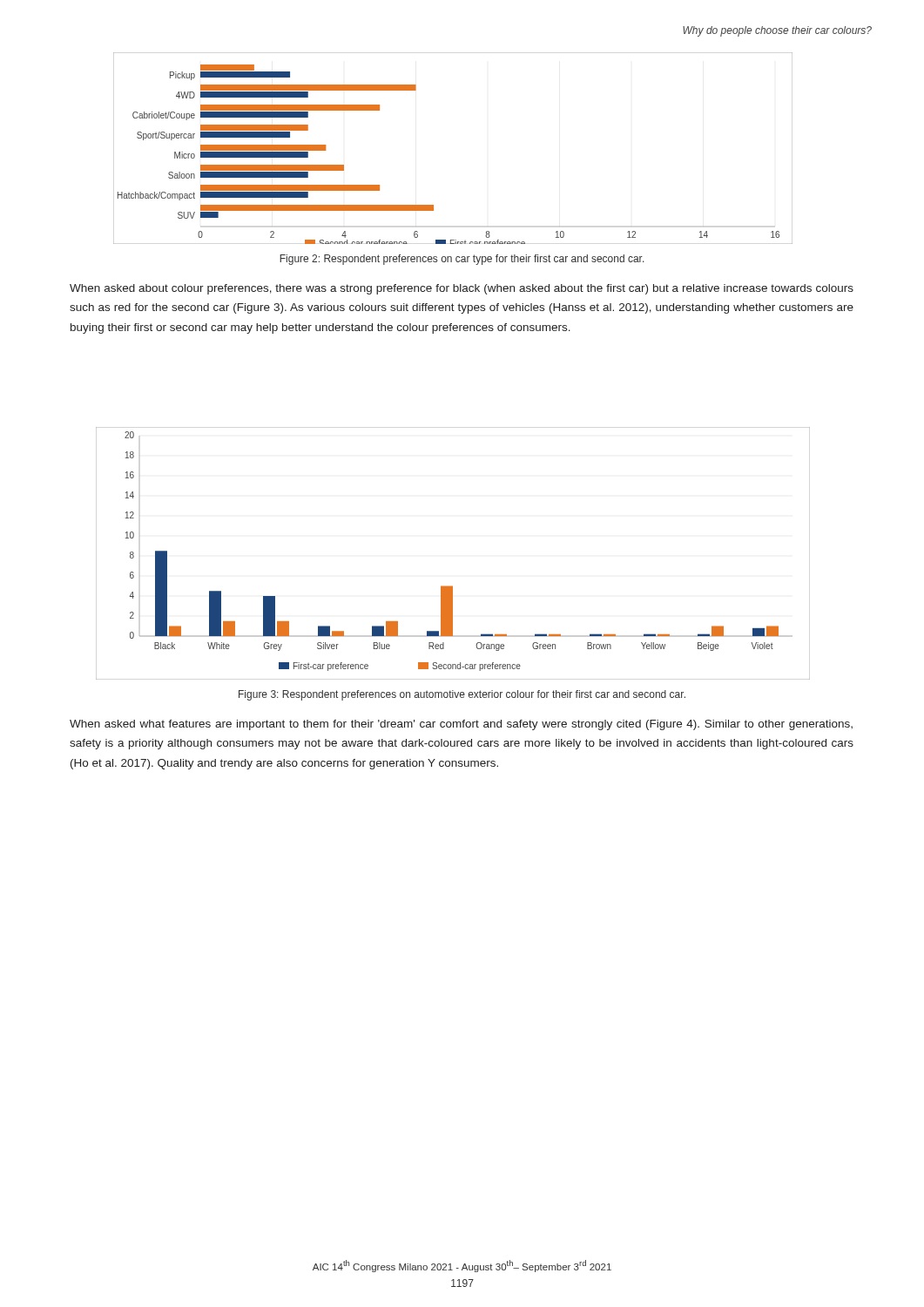Click on the text starting "When asked what"
Viewport: 924px width, 1307px height.
tap(462, 743)
